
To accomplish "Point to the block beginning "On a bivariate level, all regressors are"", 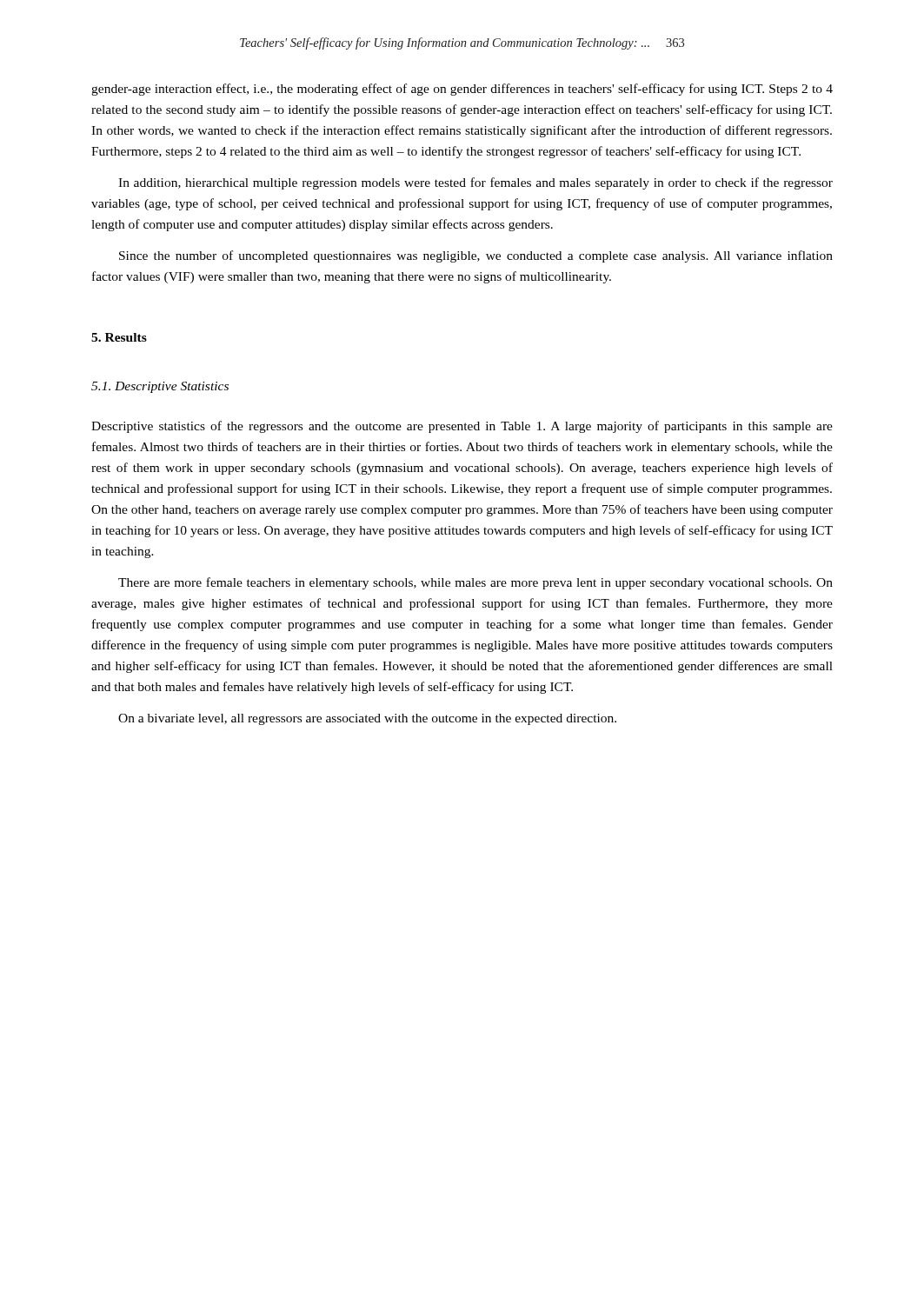I will click(368, 718).
